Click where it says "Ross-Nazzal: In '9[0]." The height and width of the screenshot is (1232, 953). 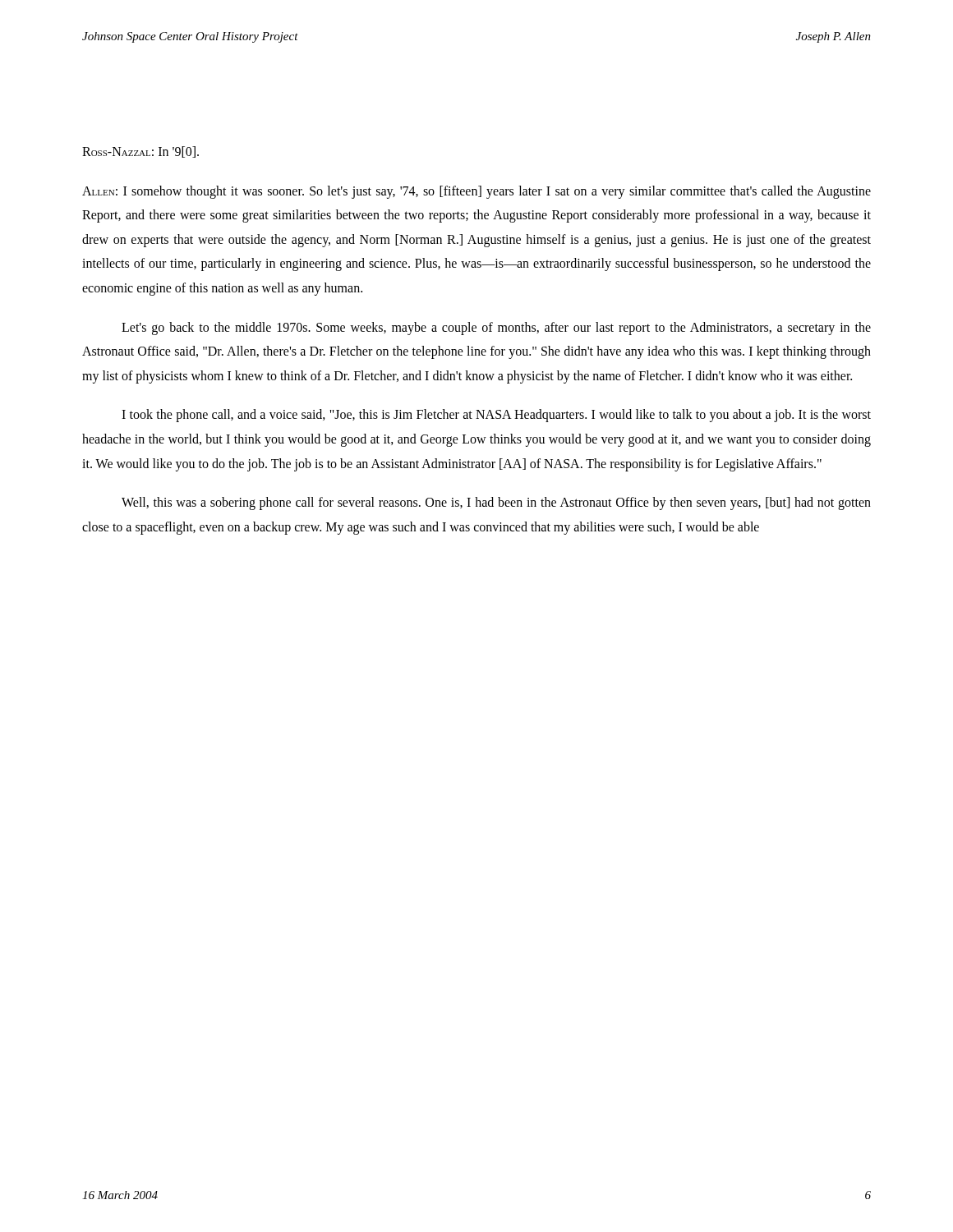140,152
